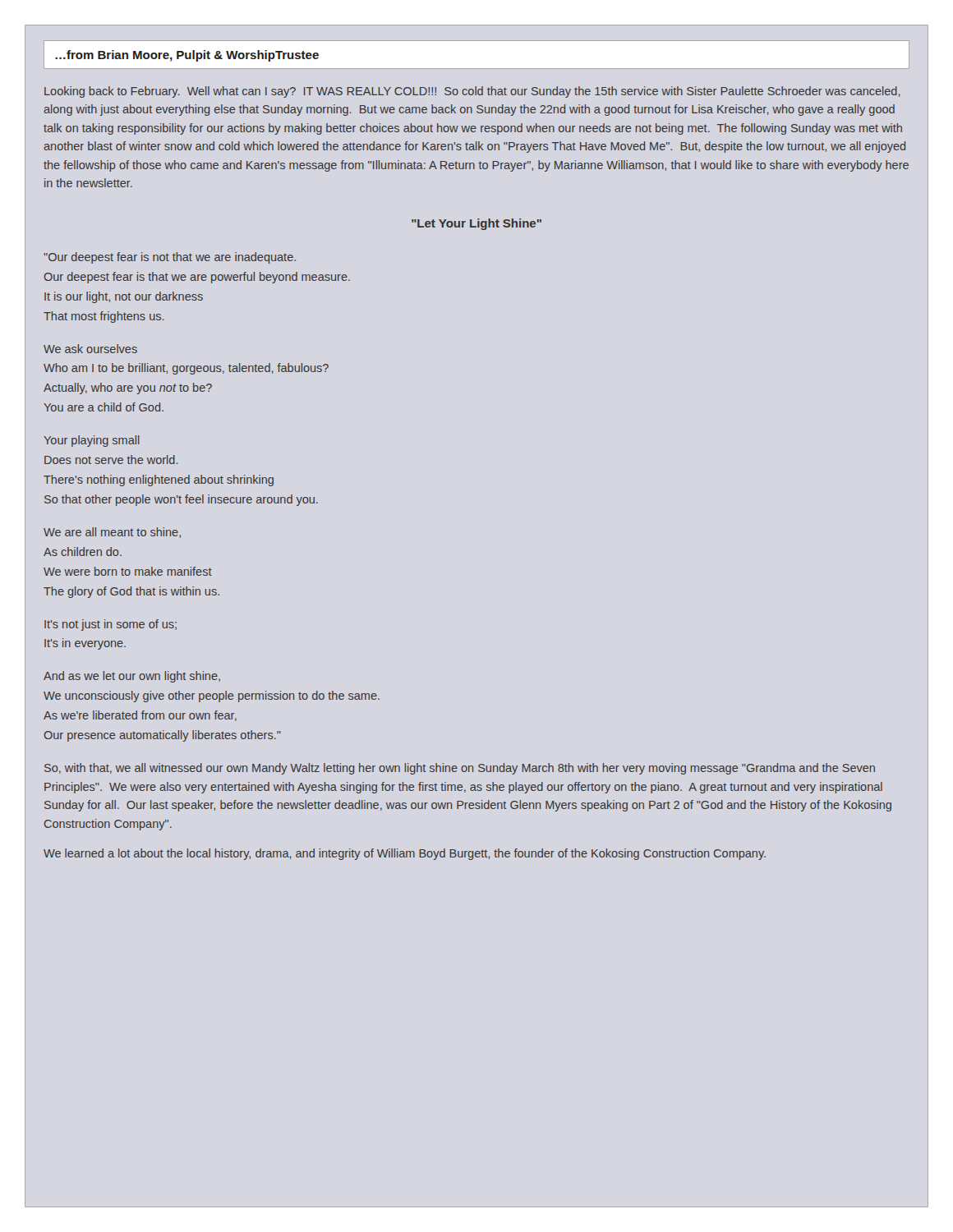Click on the block starting "…from Brian Moore, Pulpit"
The height and width of the screenshot is (1232, 953).
coord(187,55)
